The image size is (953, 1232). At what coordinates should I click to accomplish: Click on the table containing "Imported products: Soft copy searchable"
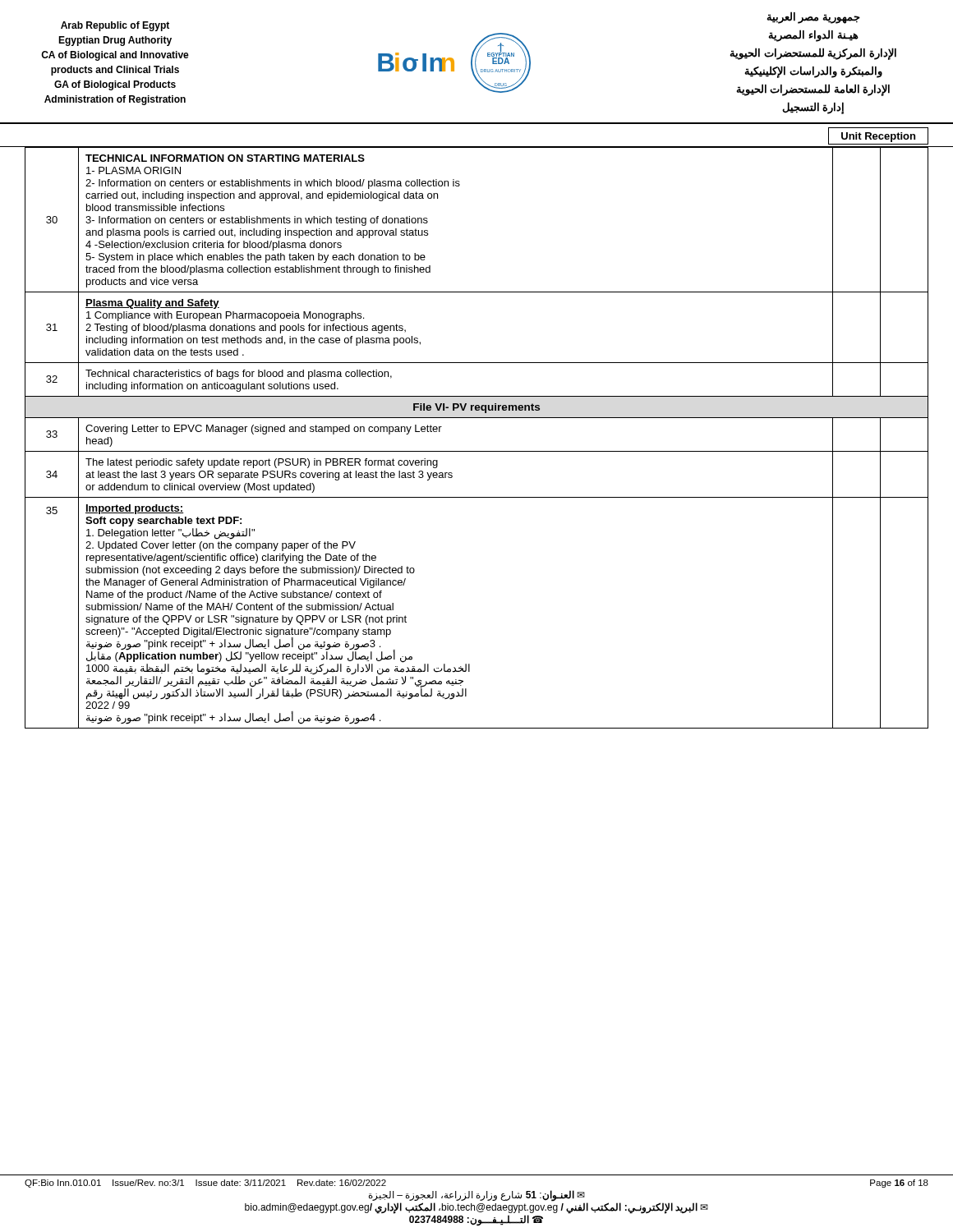476,437
